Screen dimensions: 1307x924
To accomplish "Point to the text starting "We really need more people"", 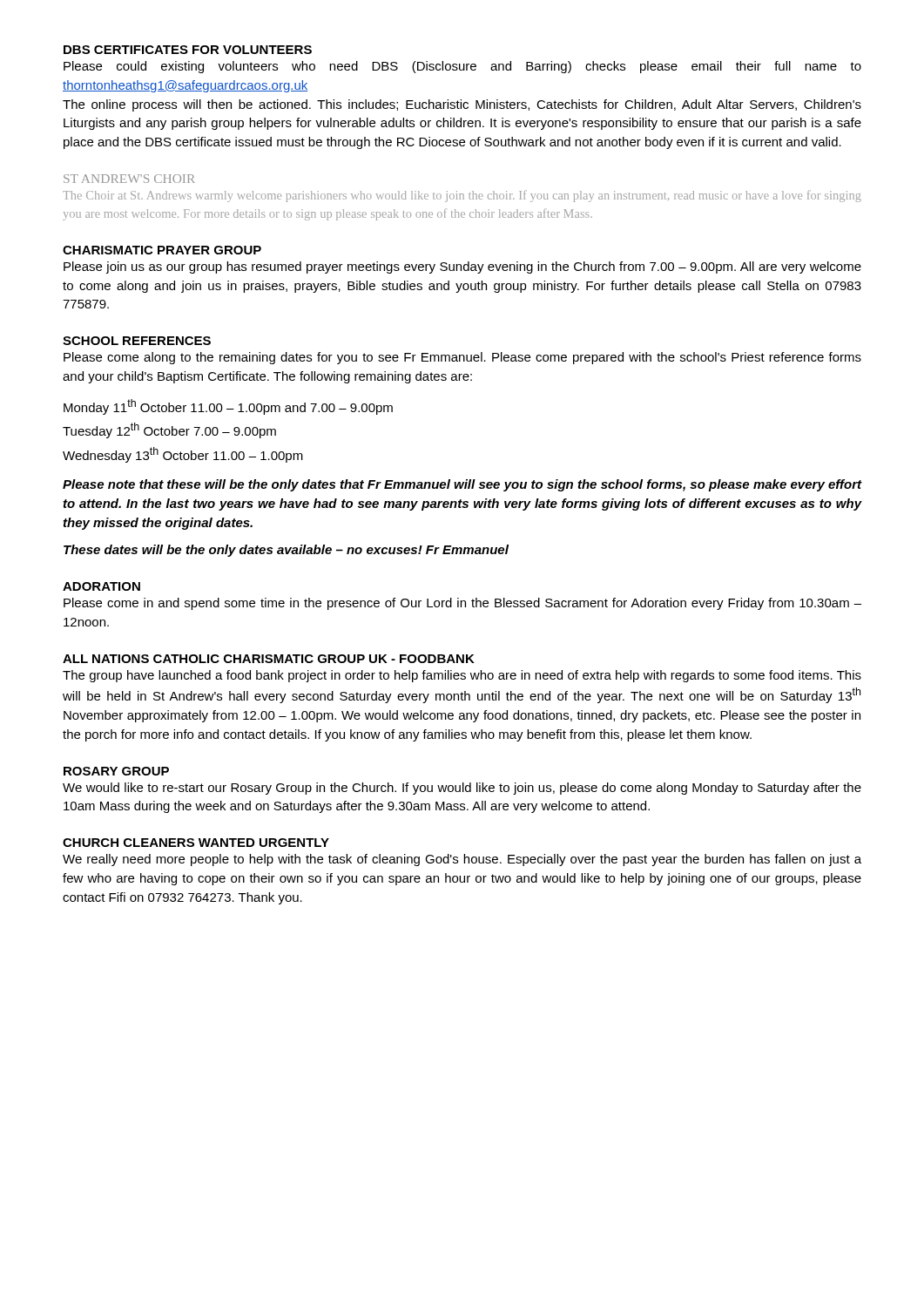I will click(x=462, y=878).
